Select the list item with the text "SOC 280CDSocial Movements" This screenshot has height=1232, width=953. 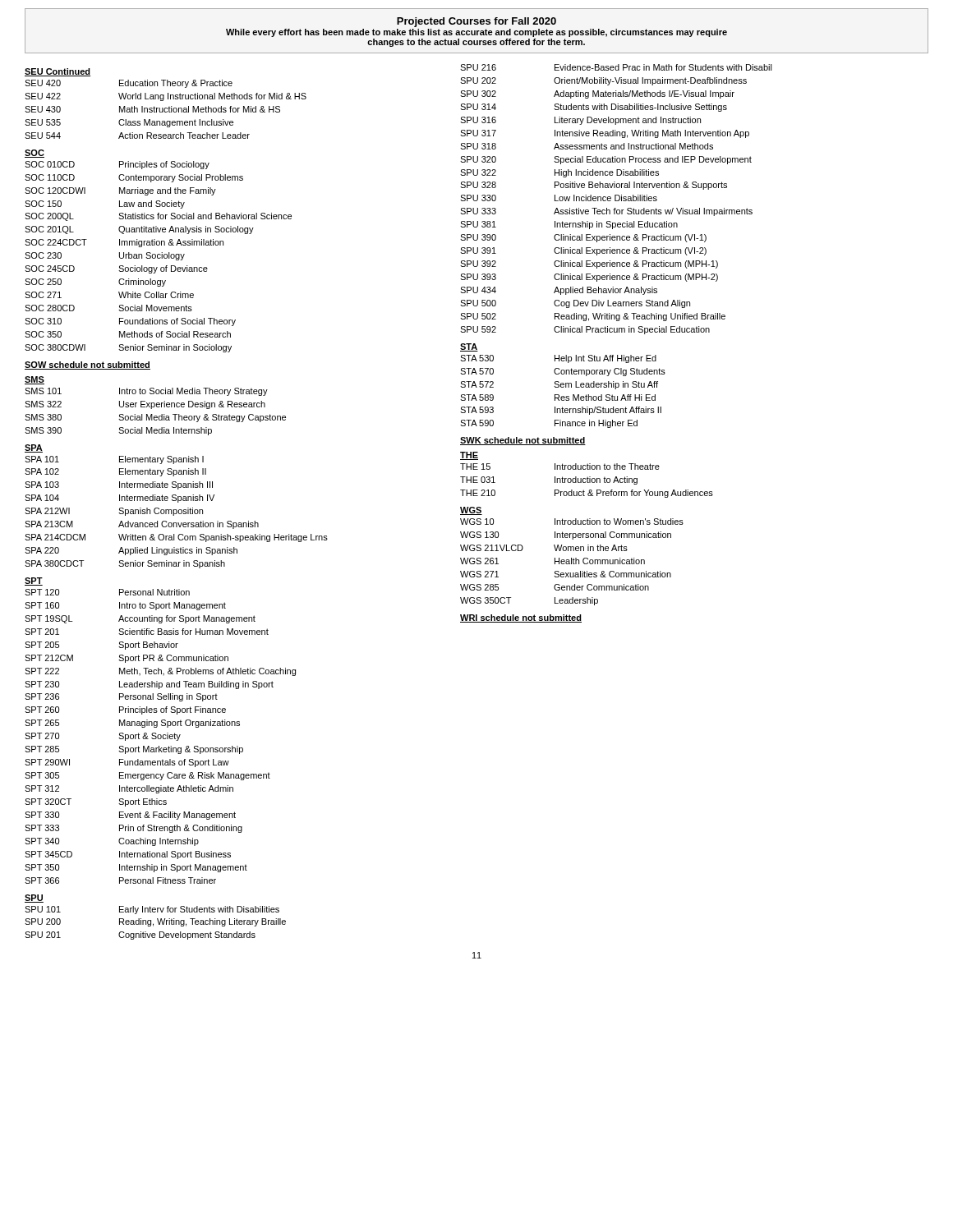(238, 309)
